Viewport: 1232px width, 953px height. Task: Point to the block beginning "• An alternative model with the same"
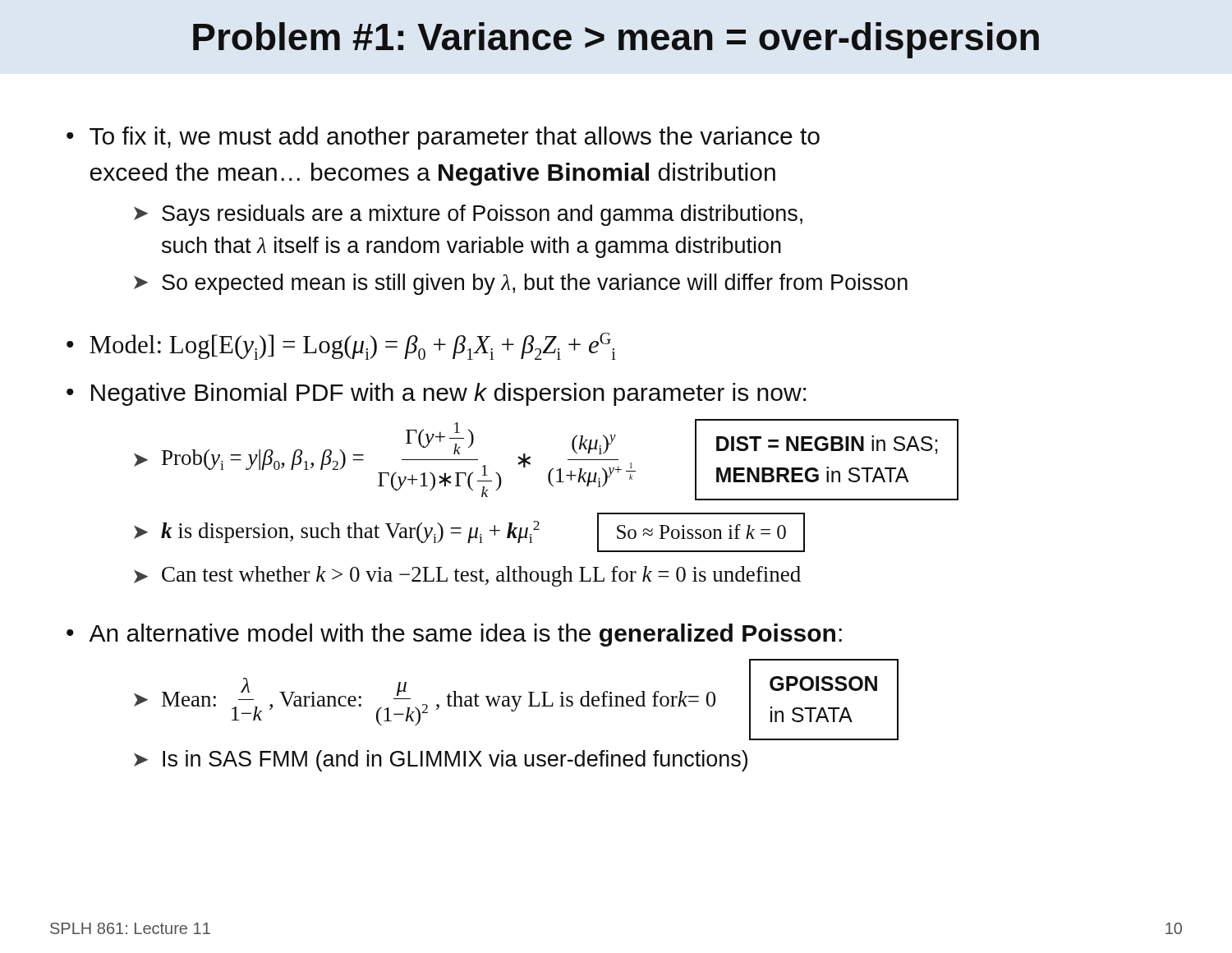(x=455, y=633)
